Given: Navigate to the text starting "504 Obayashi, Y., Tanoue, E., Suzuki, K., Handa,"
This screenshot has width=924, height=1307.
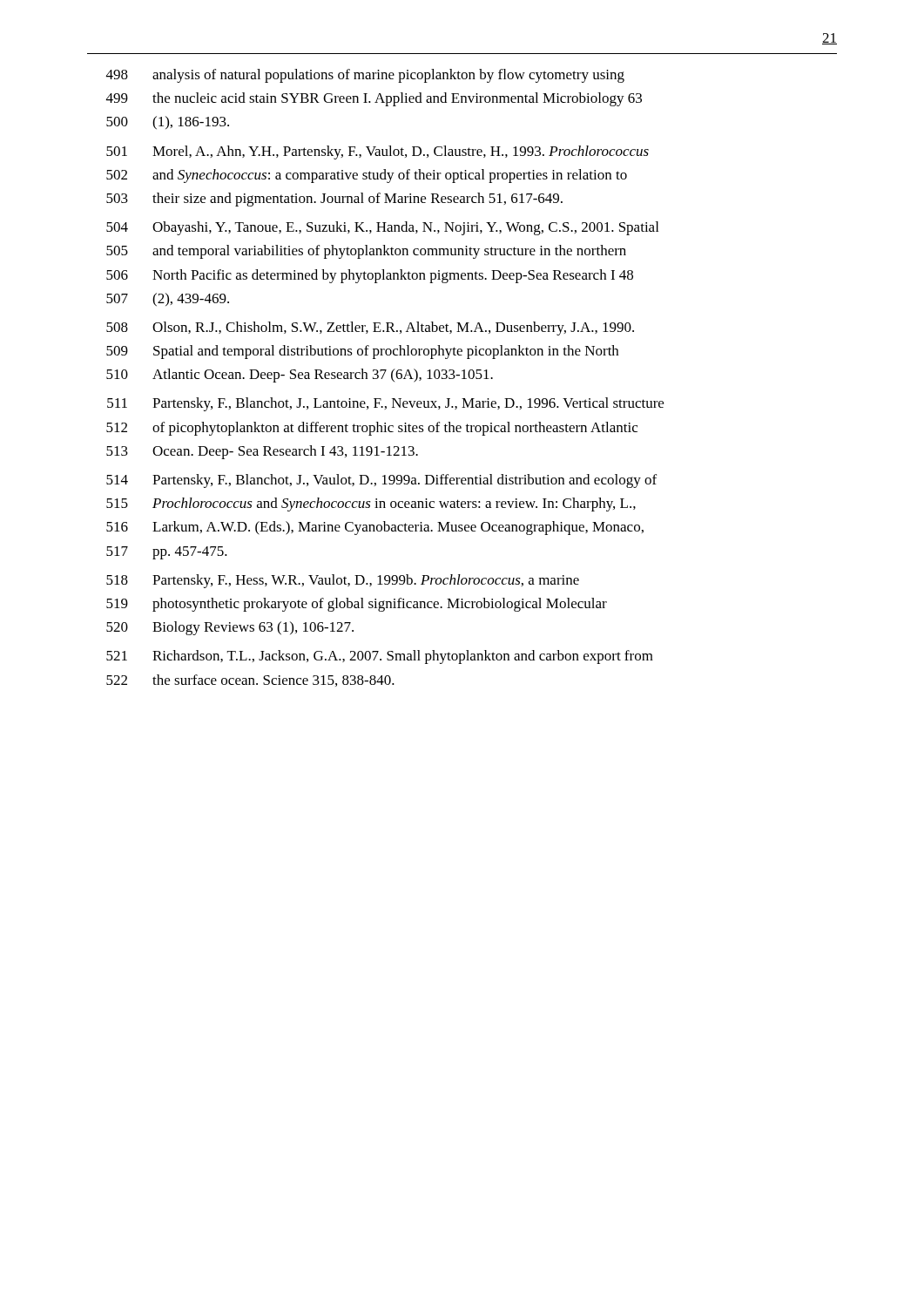Looking at the screenshot, I should coord(462,227).
